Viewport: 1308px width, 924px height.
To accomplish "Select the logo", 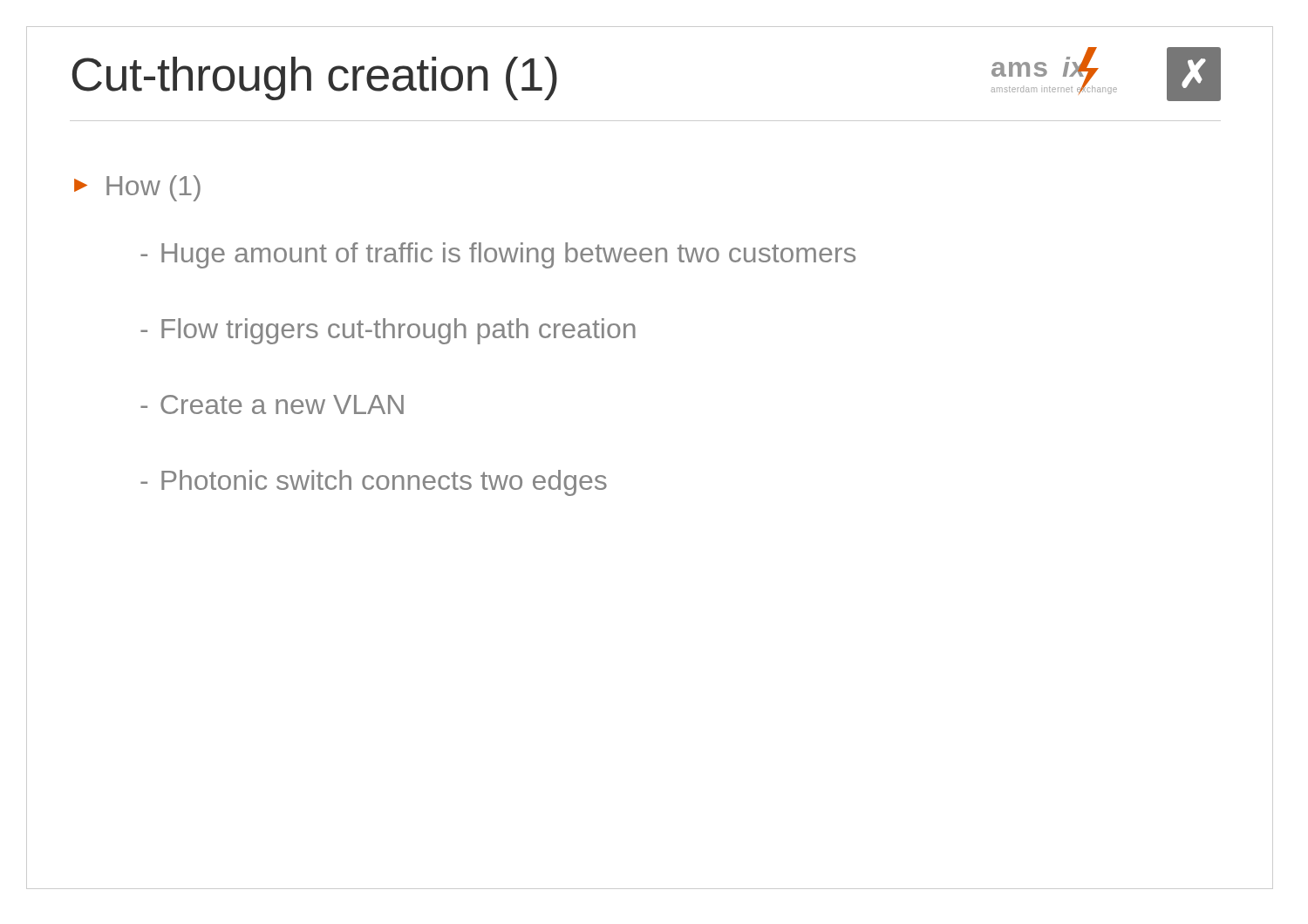I will pos(1106,74).
